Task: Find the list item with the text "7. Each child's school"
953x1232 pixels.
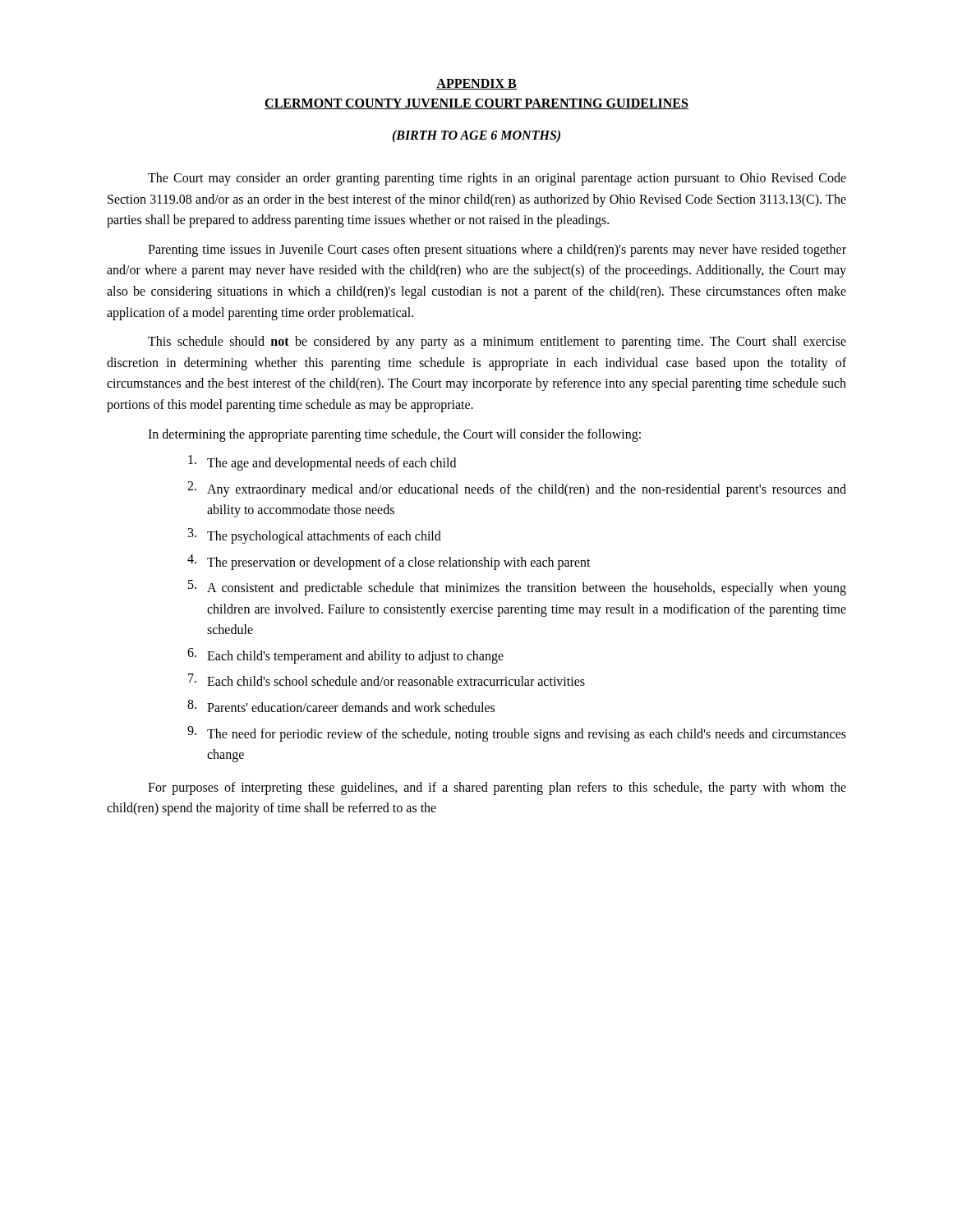Action: pos(509,682)
